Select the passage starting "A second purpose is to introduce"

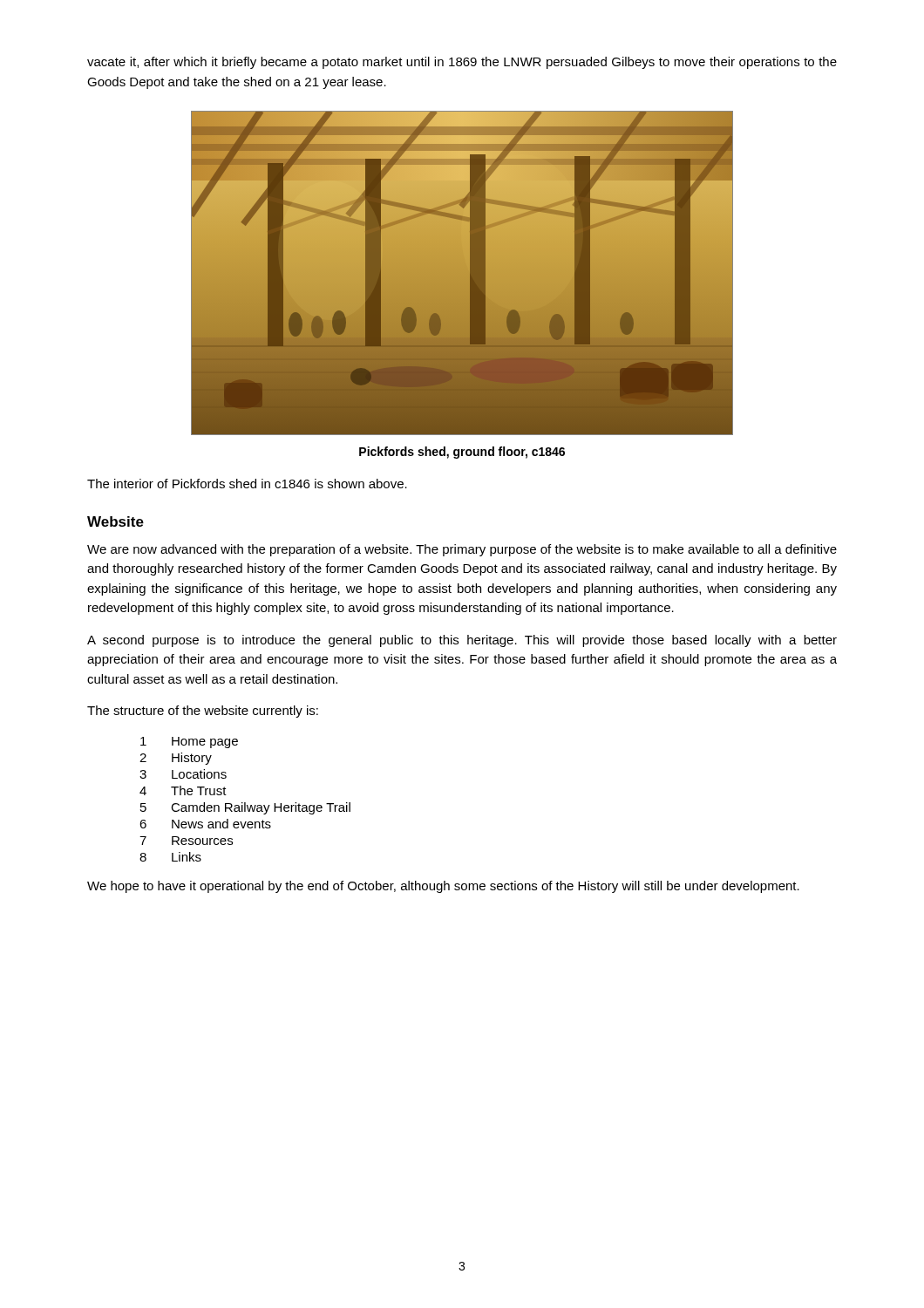click(x=462, y=659)
